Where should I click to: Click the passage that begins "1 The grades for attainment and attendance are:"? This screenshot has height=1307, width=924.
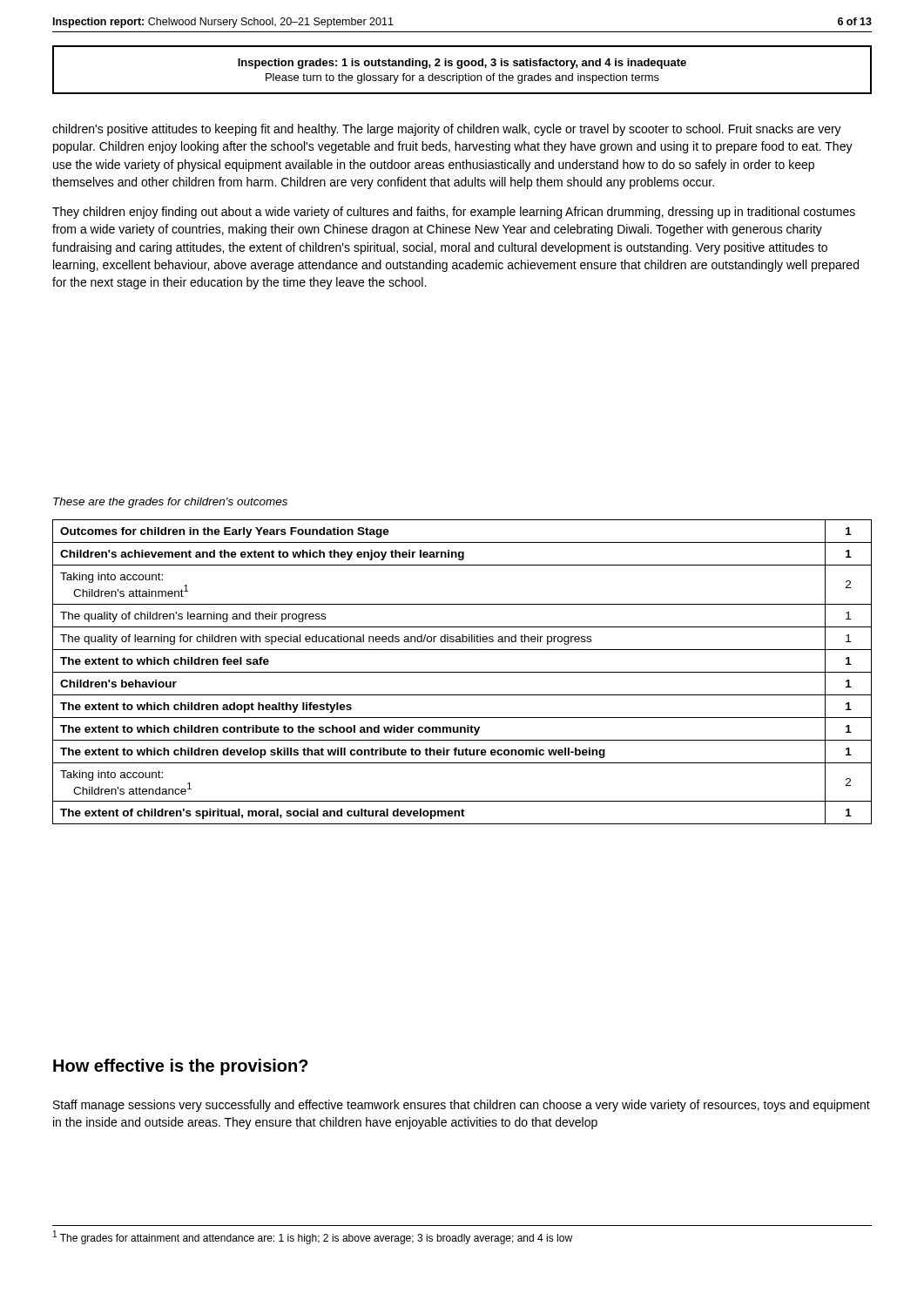(312, 1237)
